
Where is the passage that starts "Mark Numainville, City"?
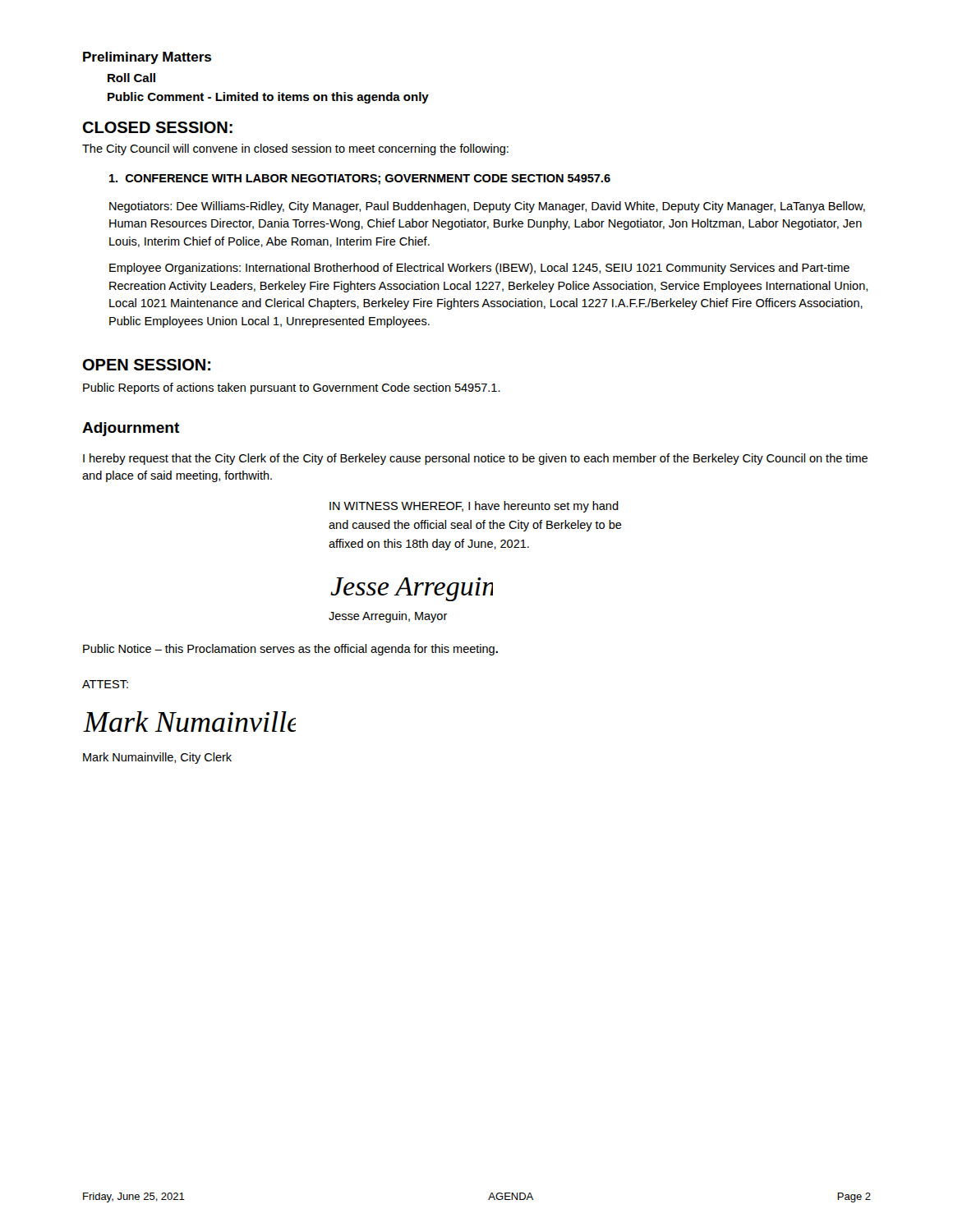[x=157, y=757]
